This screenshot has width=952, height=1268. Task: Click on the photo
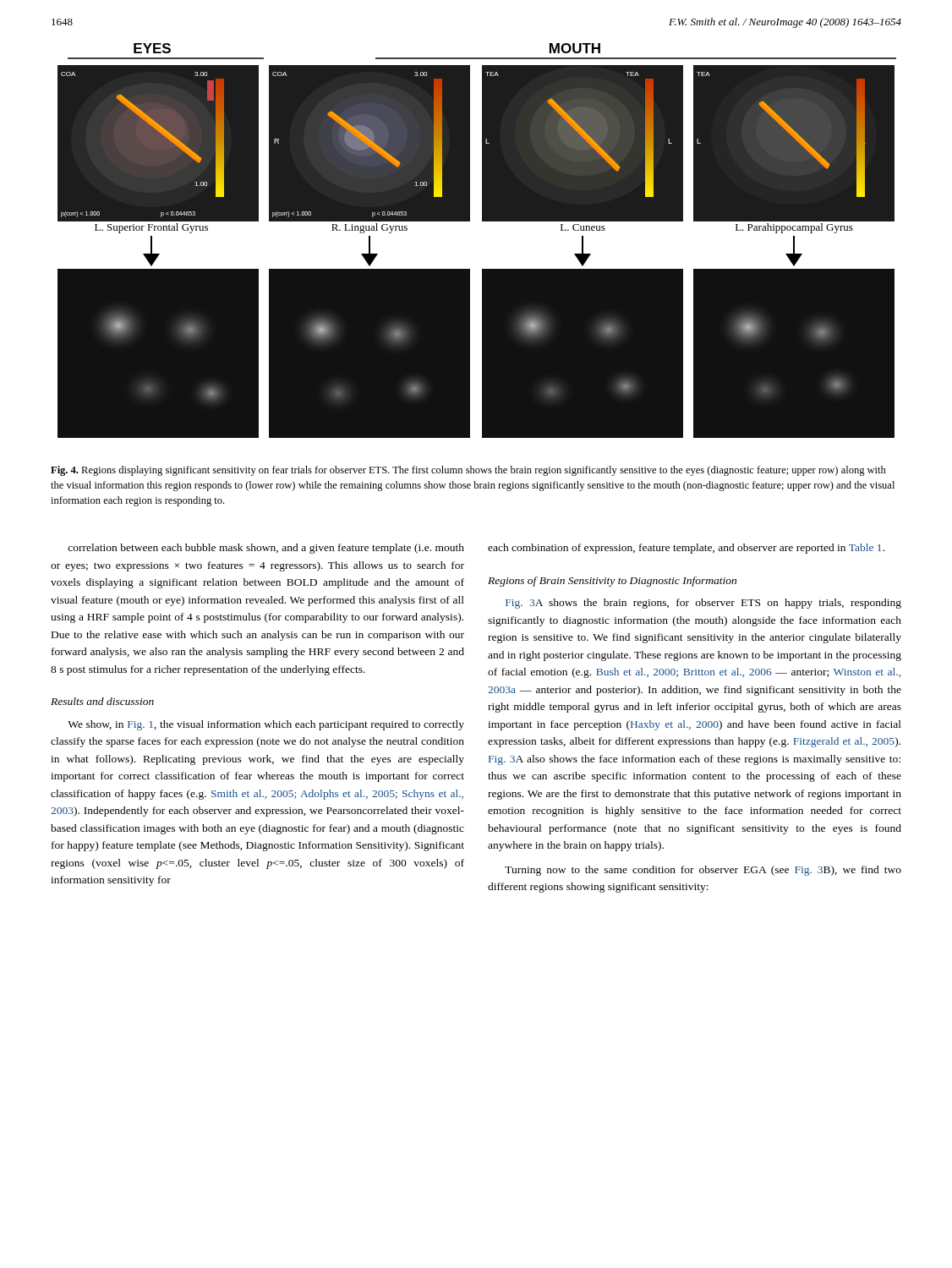476,245
